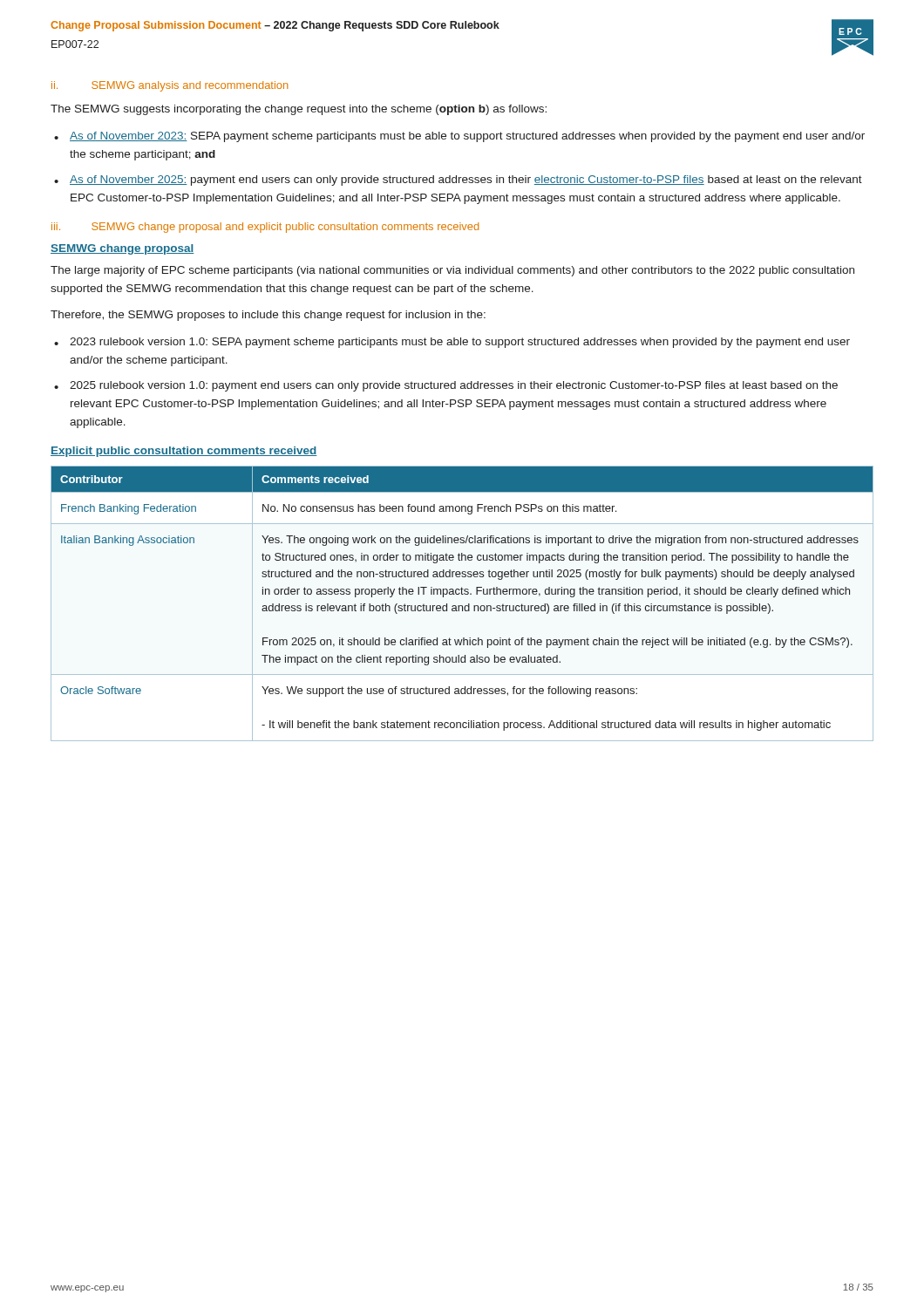Locate the region starting "The large majority of EPC"
Viewport: 924px width, 1308px height.
point(453,279)
